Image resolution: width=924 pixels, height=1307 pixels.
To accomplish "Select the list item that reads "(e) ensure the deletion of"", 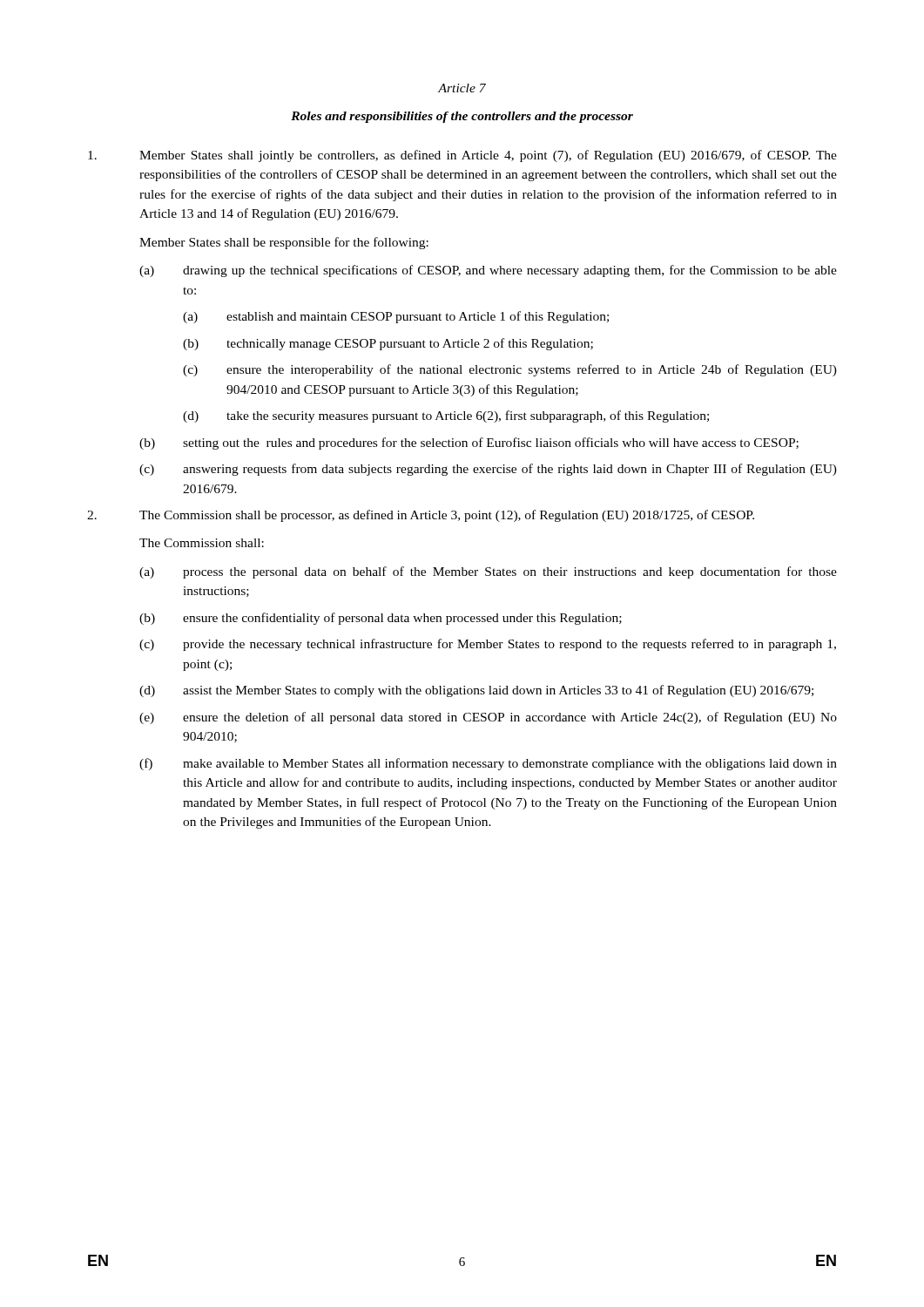I will click(488, 727).
